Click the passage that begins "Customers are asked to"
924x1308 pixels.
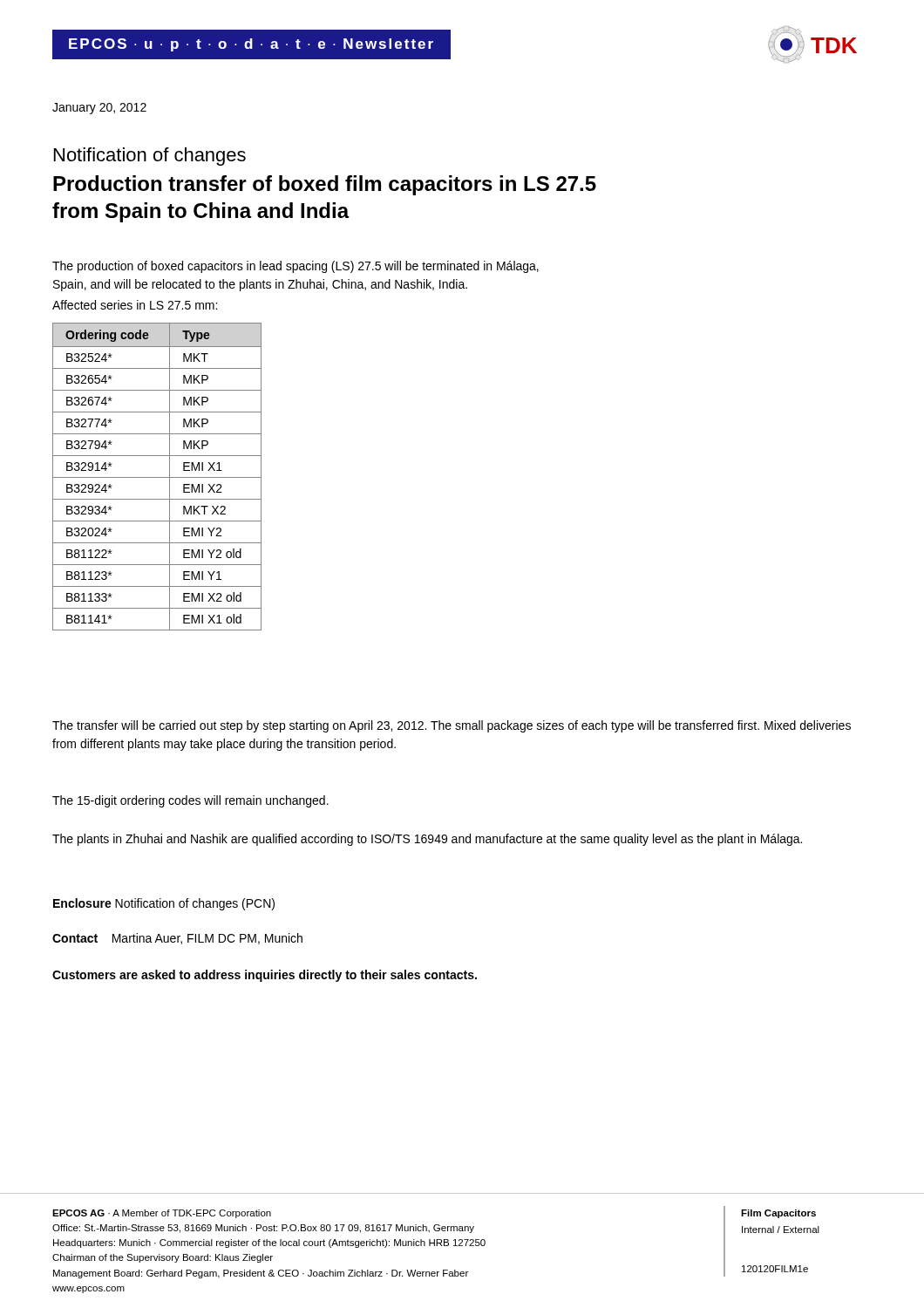(265, 975)
